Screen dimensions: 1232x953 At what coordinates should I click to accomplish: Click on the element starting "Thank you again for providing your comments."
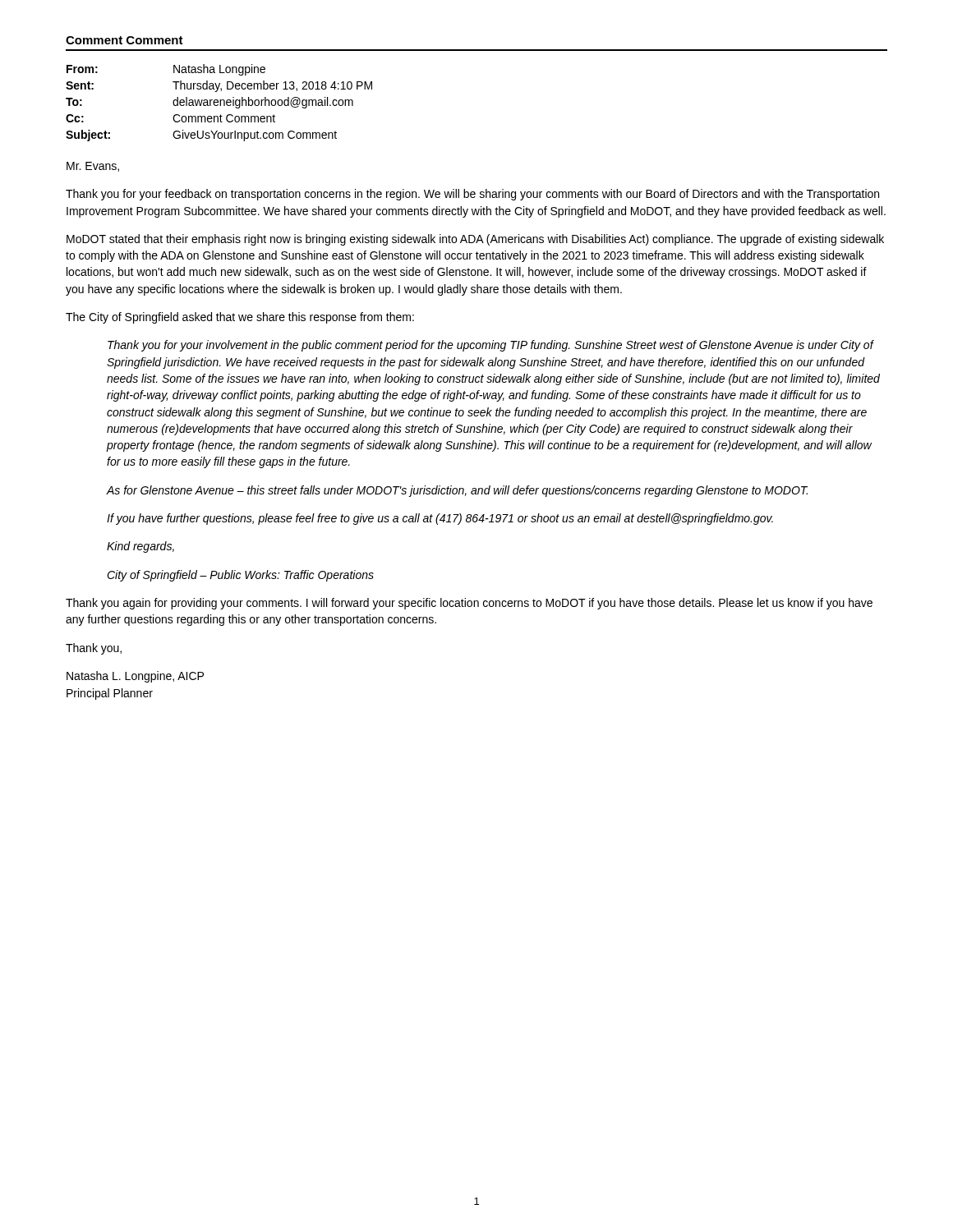pos(469,611)
